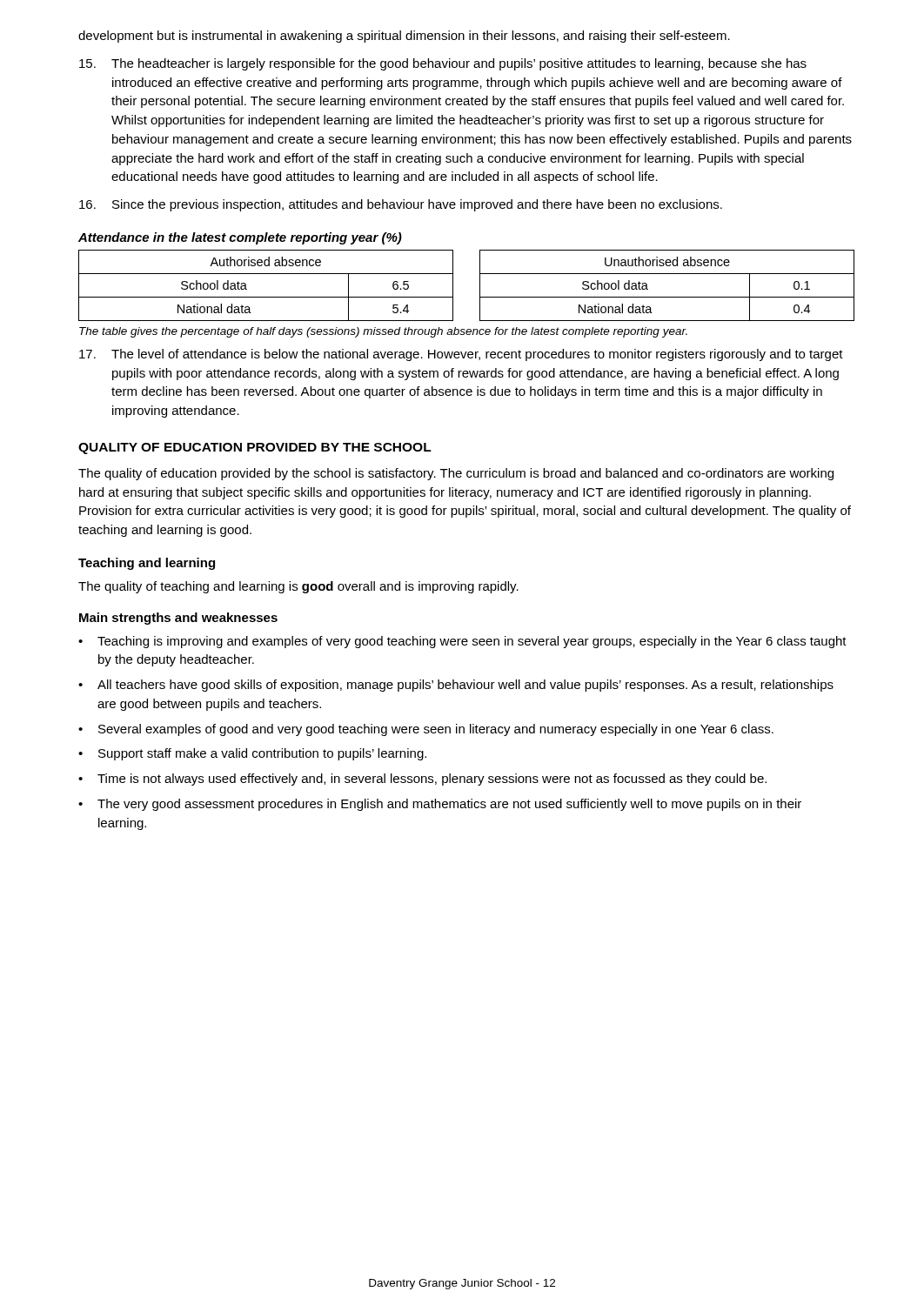This screenshot has height=1305, width=924.
Task: Click on the list item that says "• Teaching is improving and"
Action: point(466,650)
